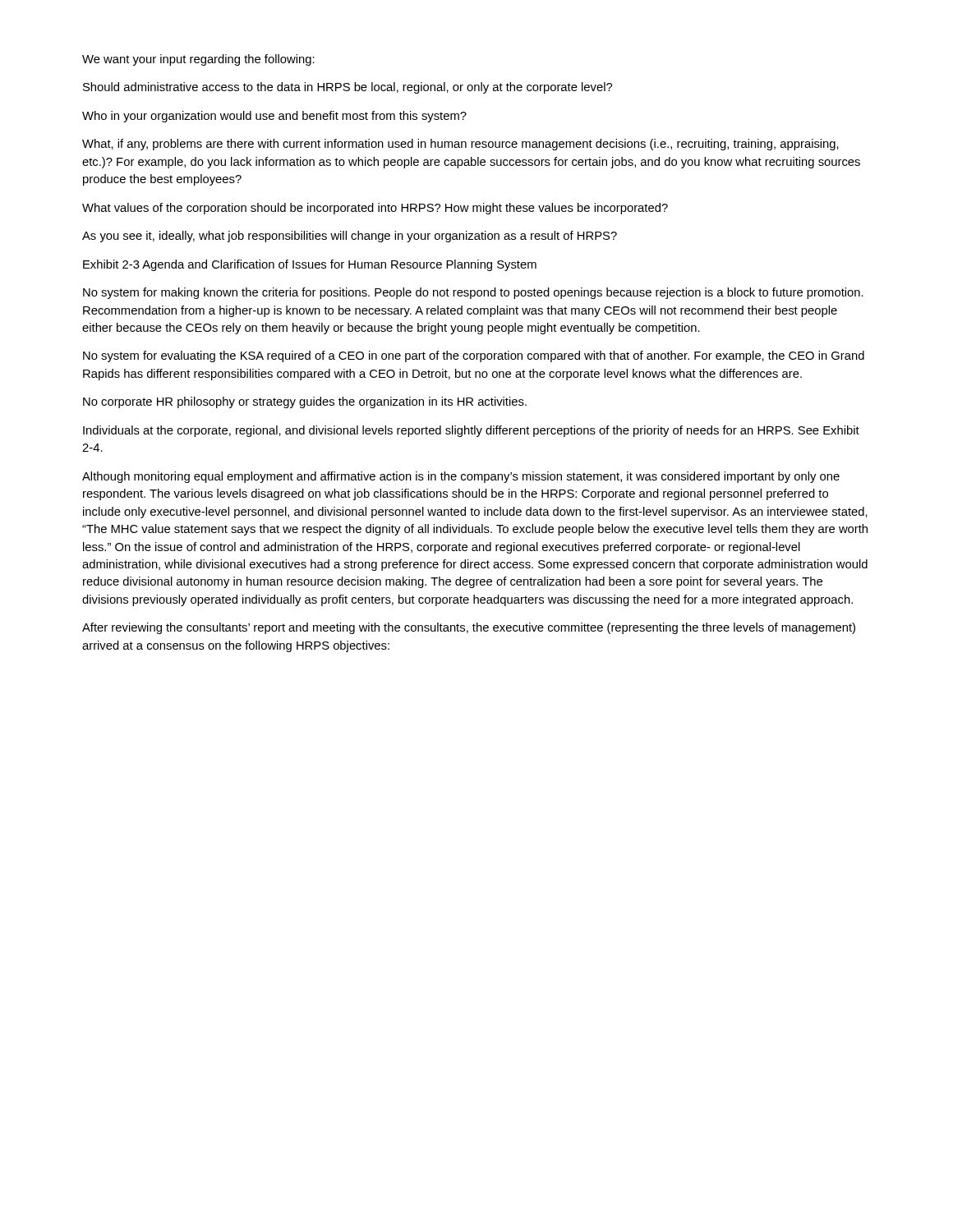This screenshot has width=953, height=1232.
Task: Point to the text block starting "We want your input regarding the following:"
Action: pyautogui.click(x=199, y=59)
